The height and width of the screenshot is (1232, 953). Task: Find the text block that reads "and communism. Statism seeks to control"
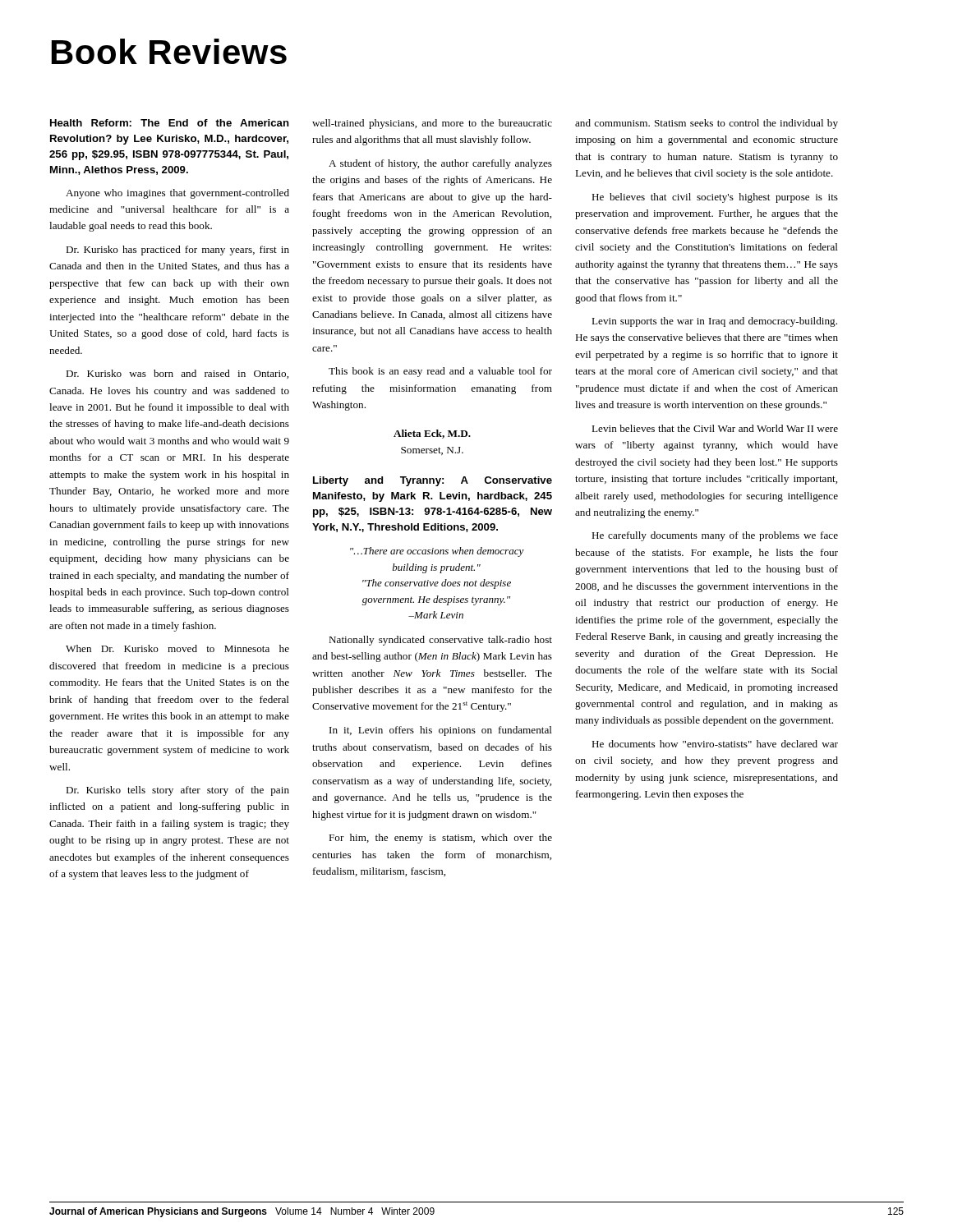(x=707, y=459)
